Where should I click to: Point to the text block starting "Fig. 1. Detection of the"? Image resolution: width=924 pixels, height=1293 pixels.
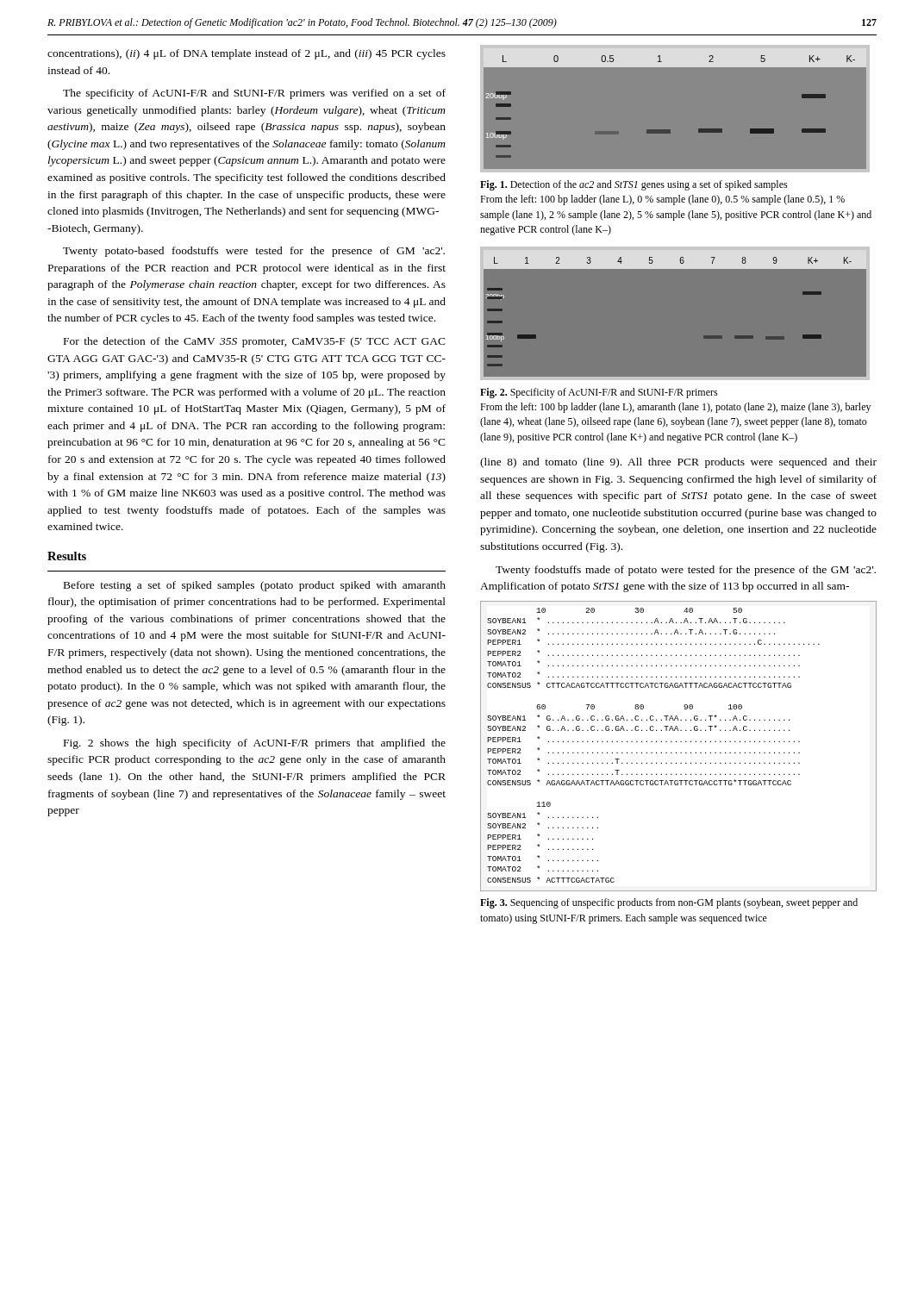[x=676, y=207]
